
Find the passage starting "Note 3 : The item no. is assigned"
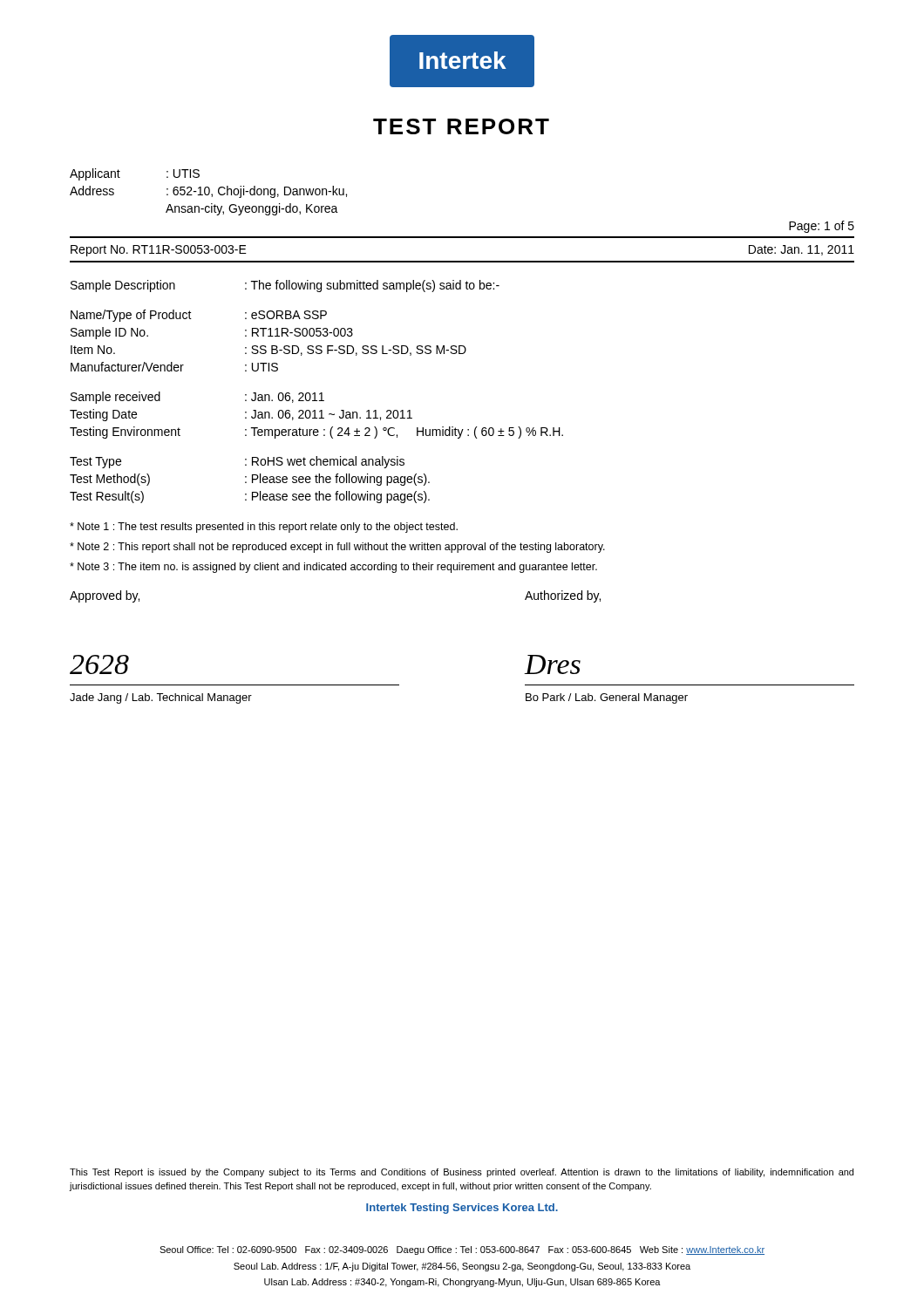point(334,566)
